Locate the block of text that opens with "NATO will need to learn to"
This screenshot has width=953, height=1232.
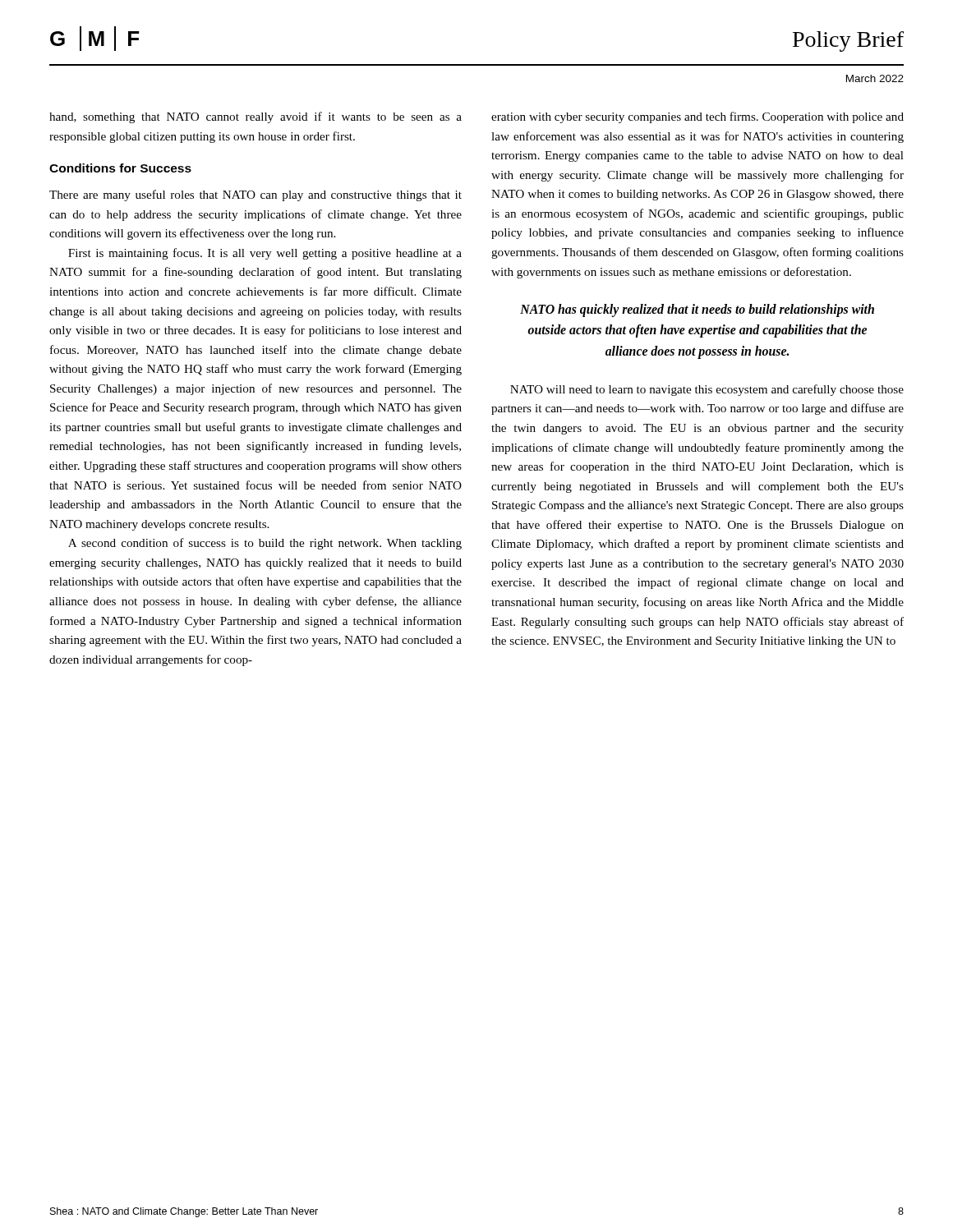click(698, 515)
